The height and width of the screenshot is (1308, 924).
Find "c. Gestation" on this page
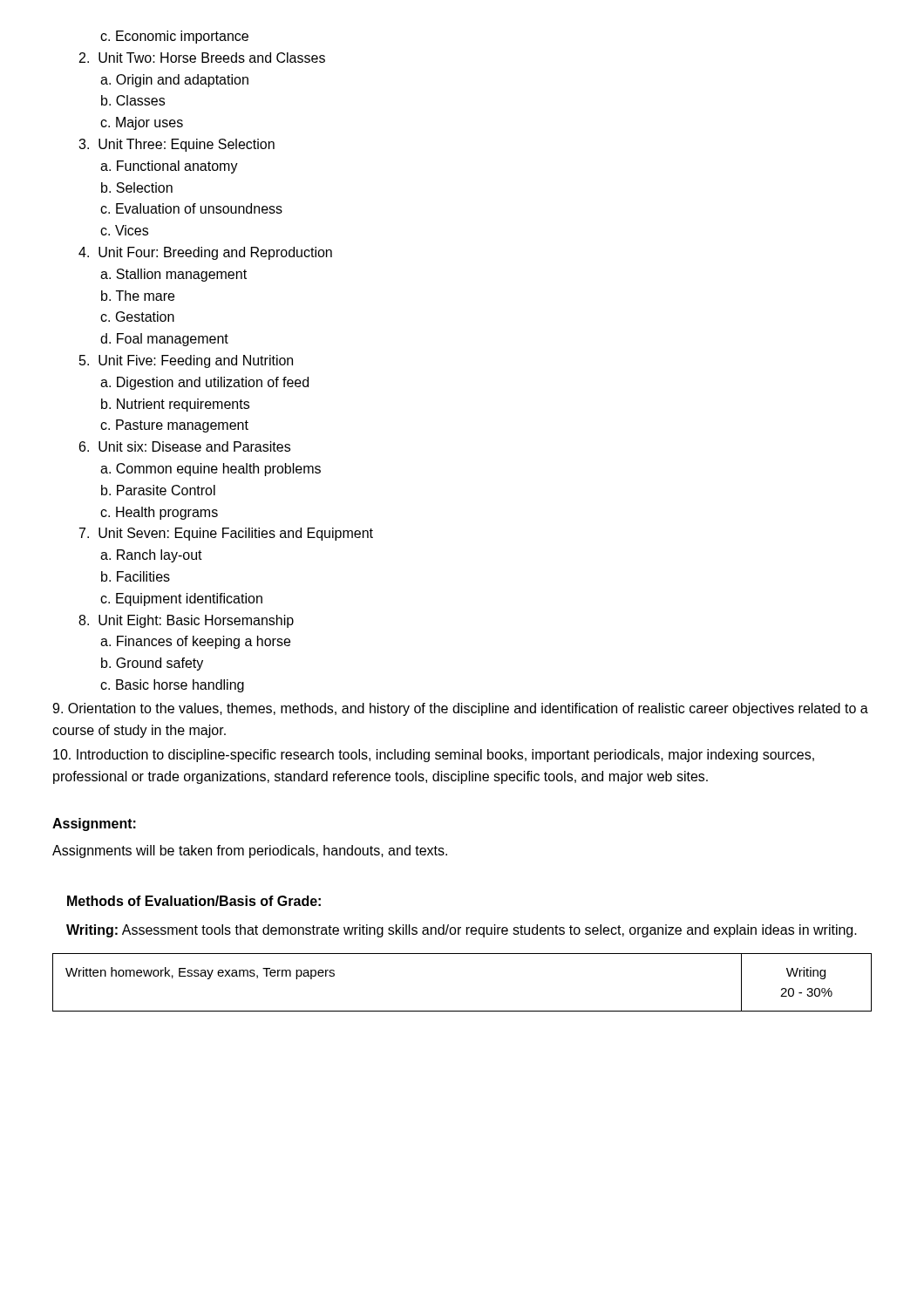pyautogui.click(x=137, y=317)
